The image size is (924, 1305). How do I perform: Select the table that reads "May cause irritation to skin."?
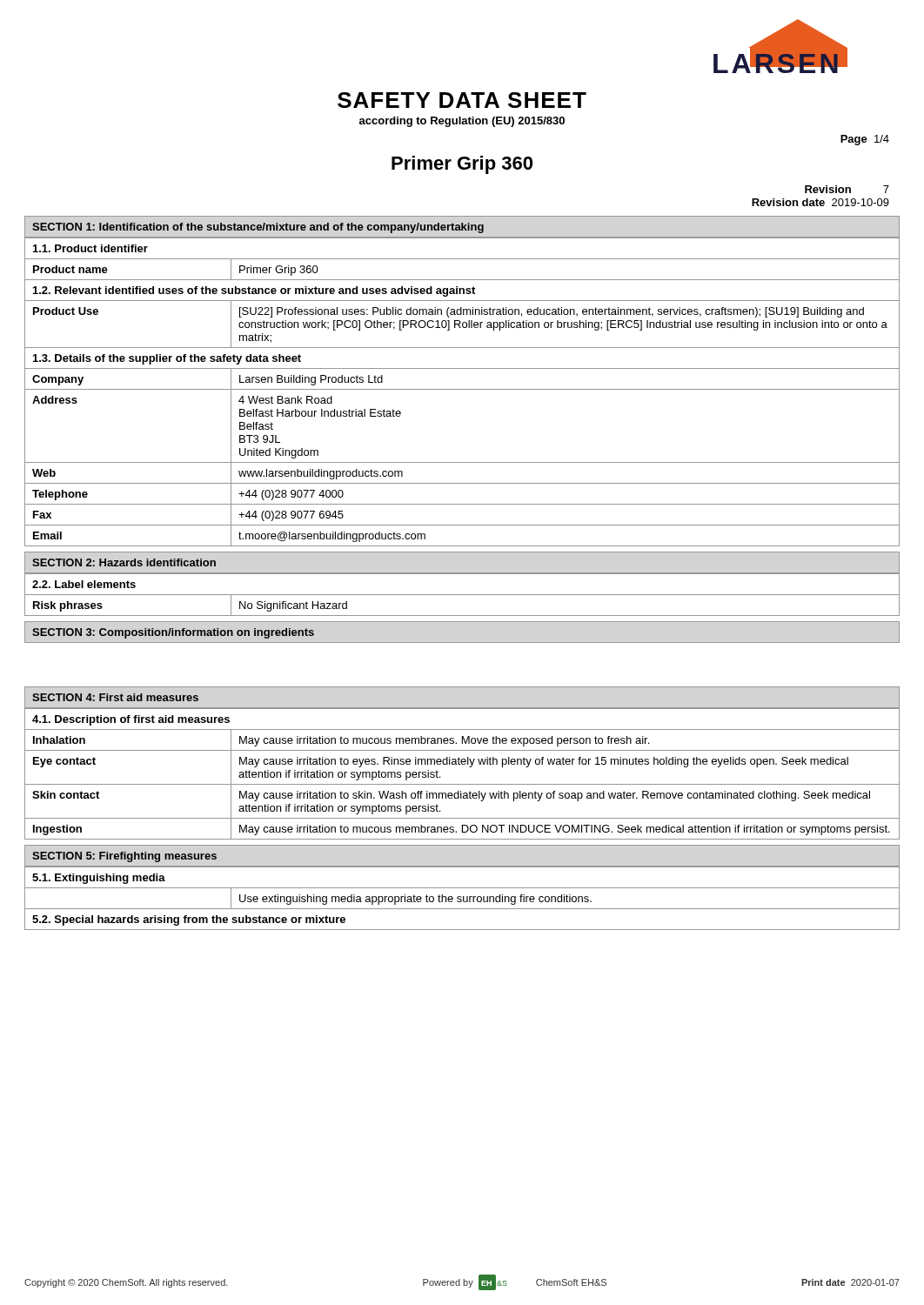point(462,774)
